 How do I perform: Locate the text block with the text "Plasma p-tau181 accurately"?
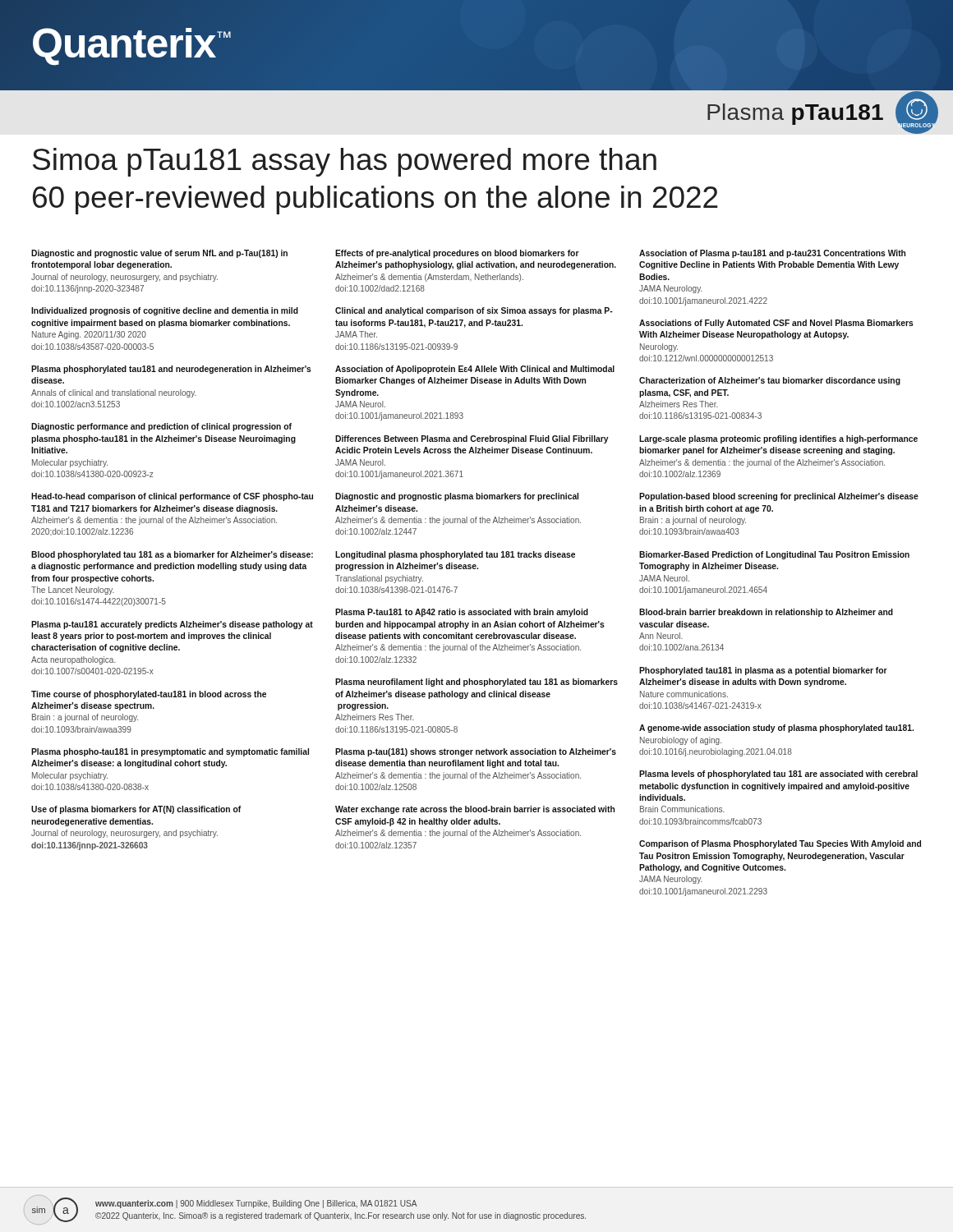(173, 648)
